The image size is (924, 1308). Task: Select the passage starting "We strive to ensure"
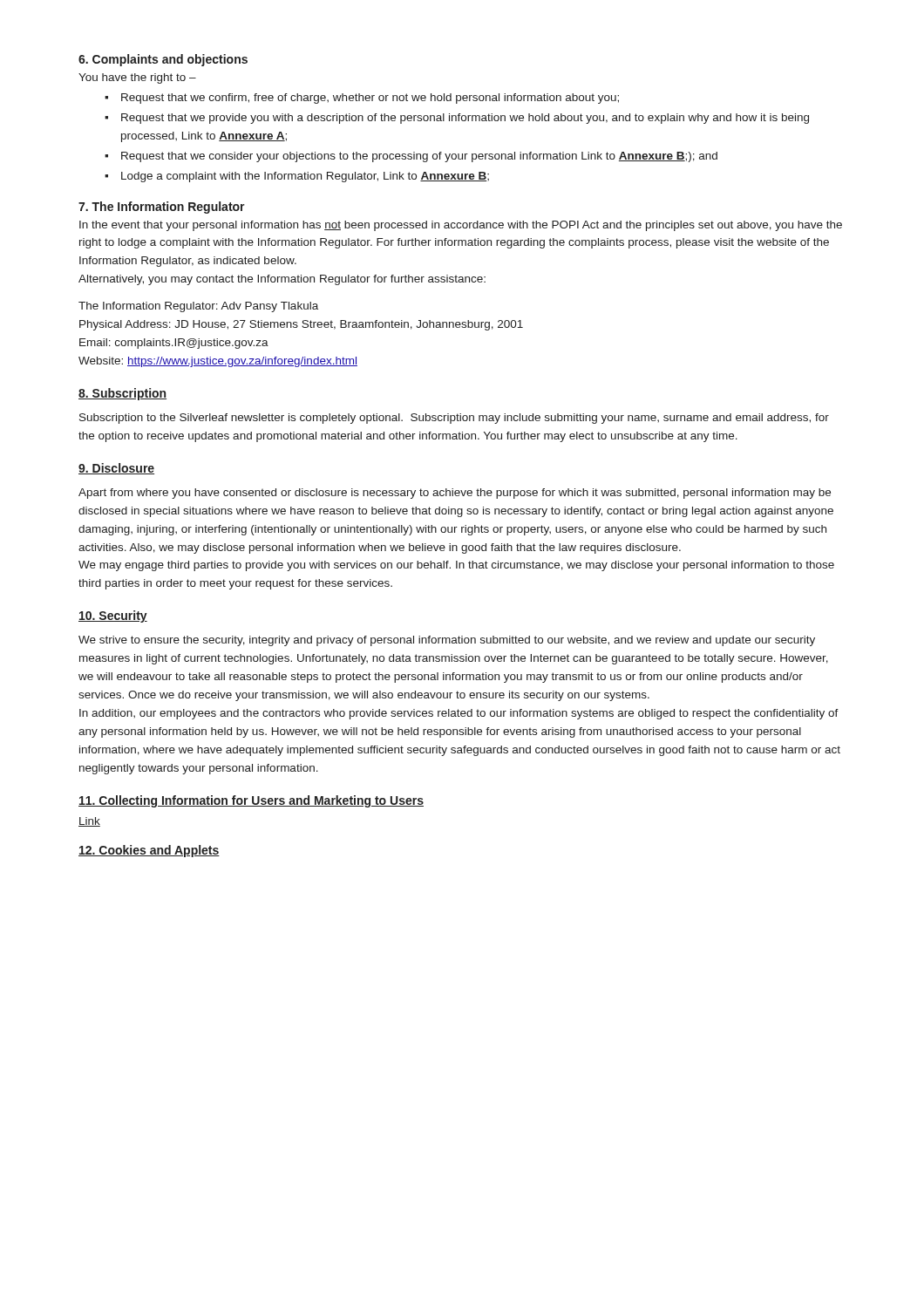pyautogui.click(x=459, y=704)
